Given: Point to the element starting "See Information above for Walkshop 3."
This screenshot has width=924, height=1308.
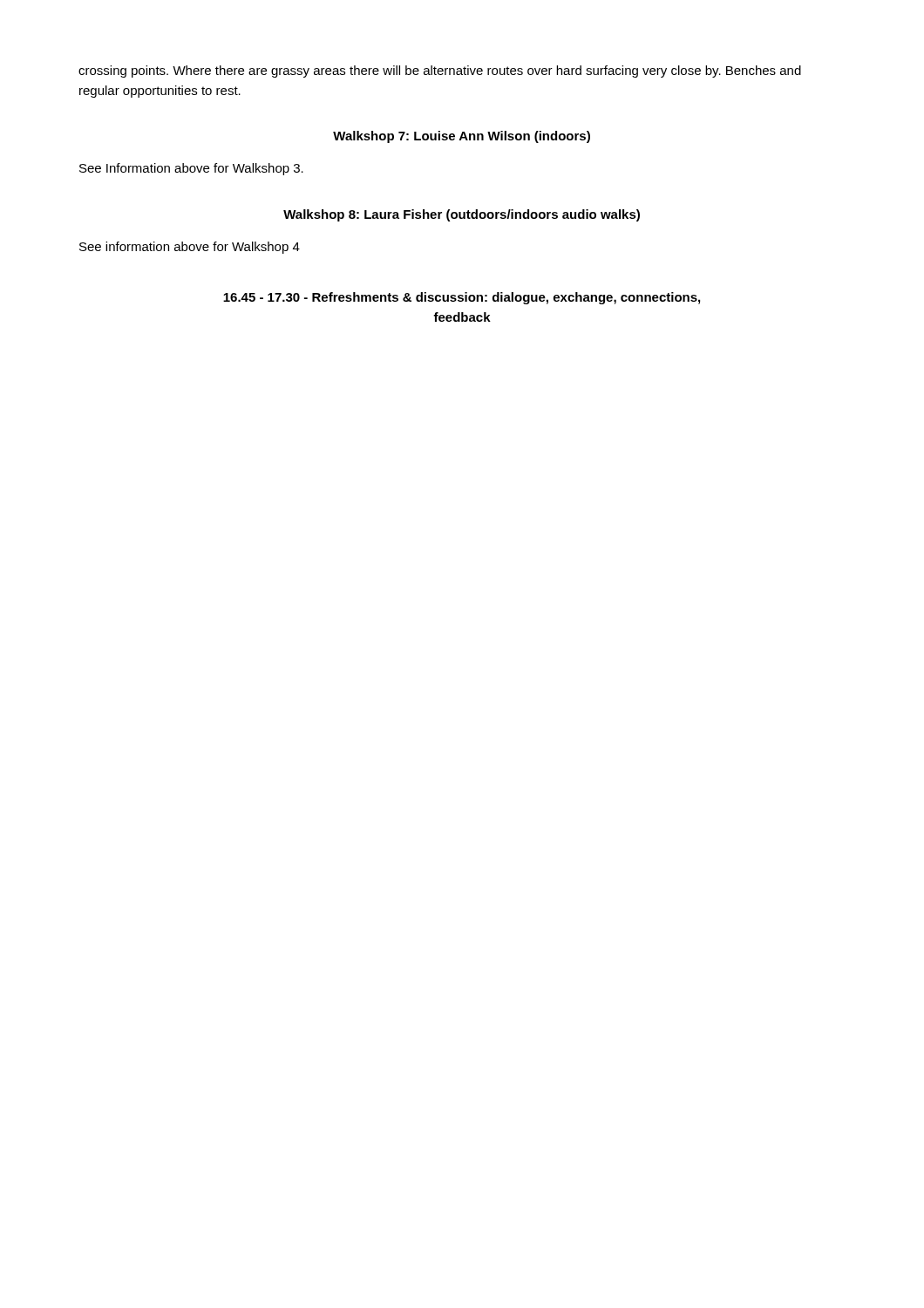Looking at the screenshot, I should point(191,168).
